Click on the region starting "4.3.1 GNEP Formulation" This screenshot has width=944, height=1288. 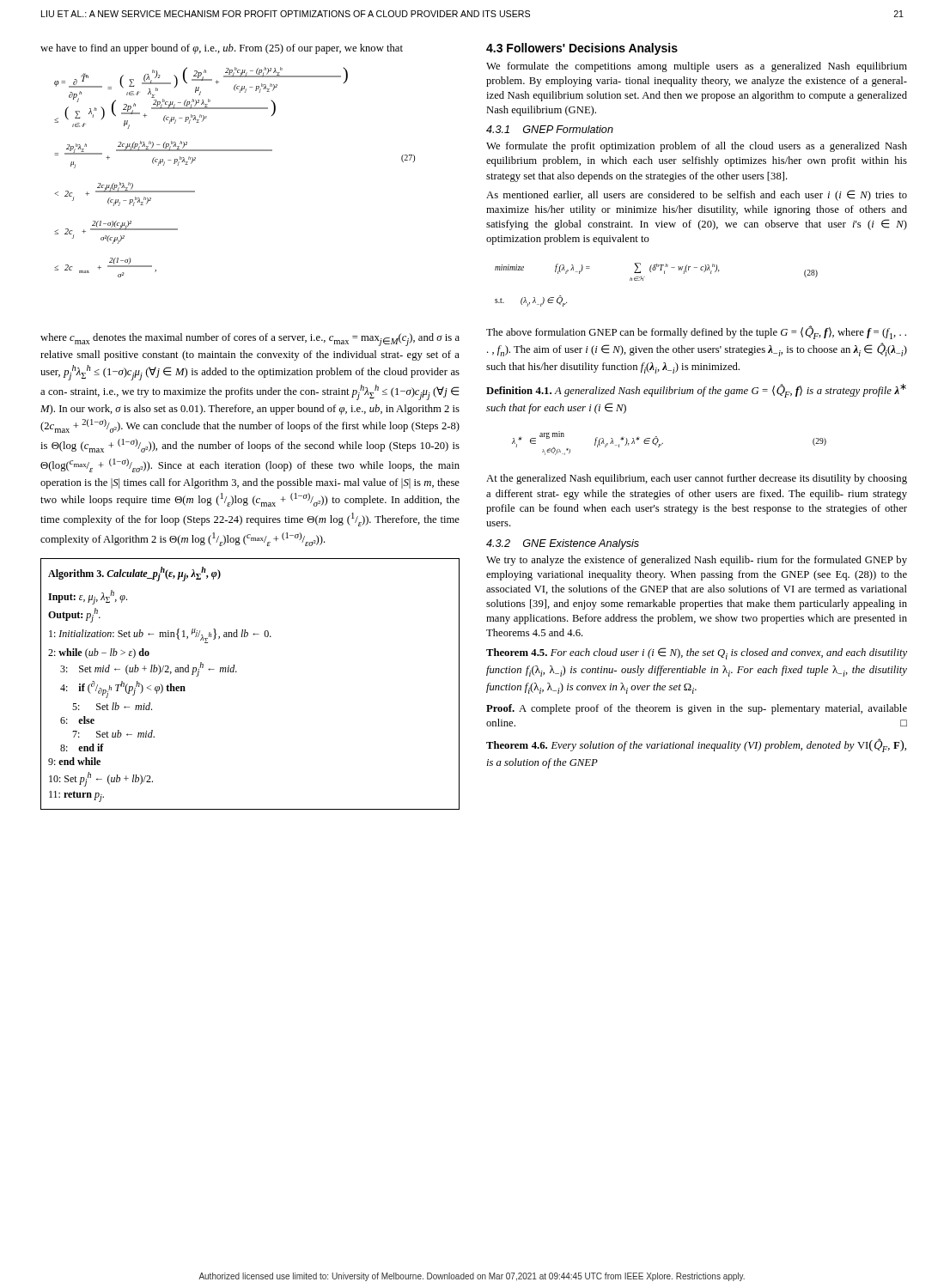point(550,130)
